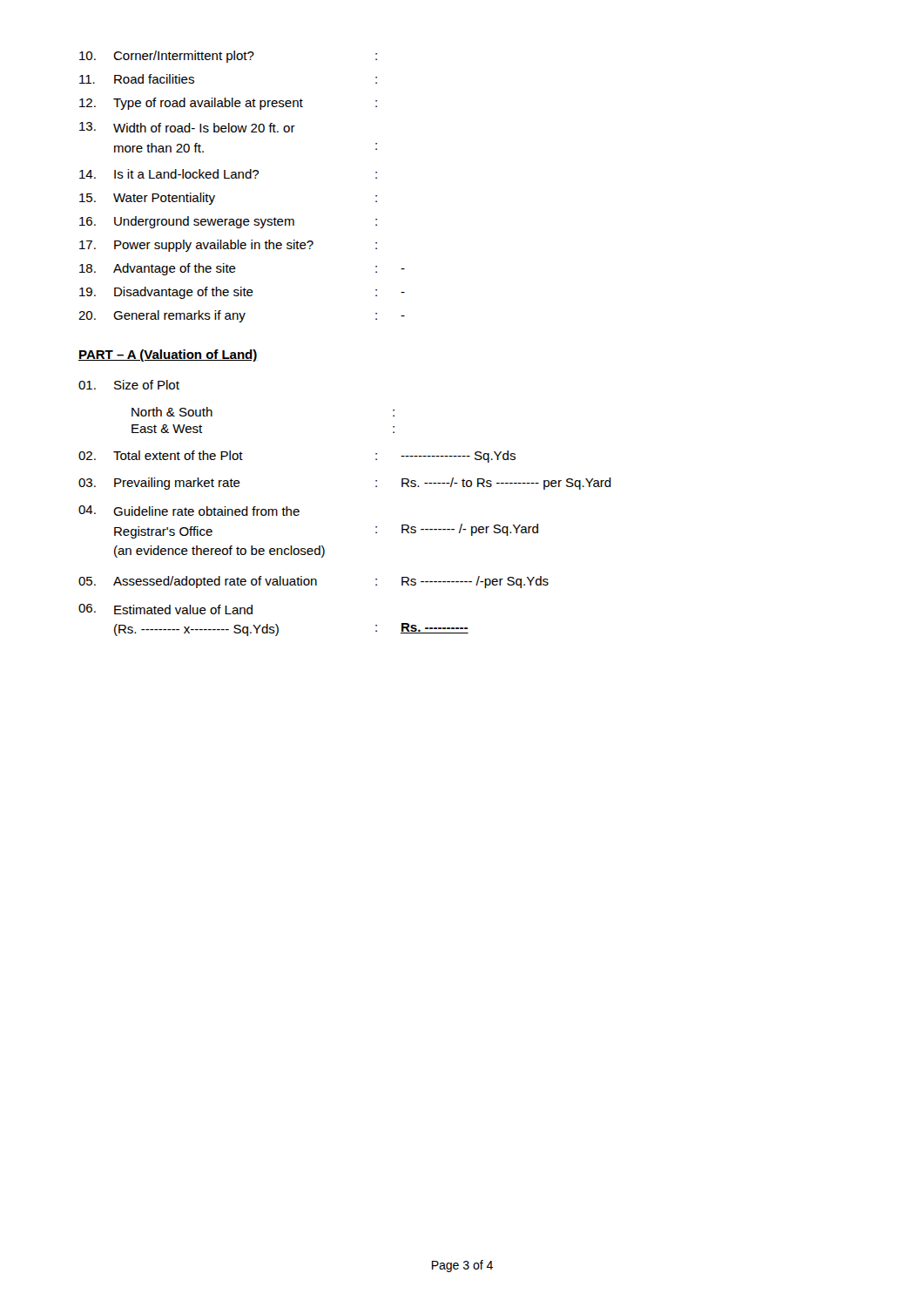Screen dimensions: 1307x924
Task: Point to "15. Water Potentiality :"
Action: [x=165, y=198]
